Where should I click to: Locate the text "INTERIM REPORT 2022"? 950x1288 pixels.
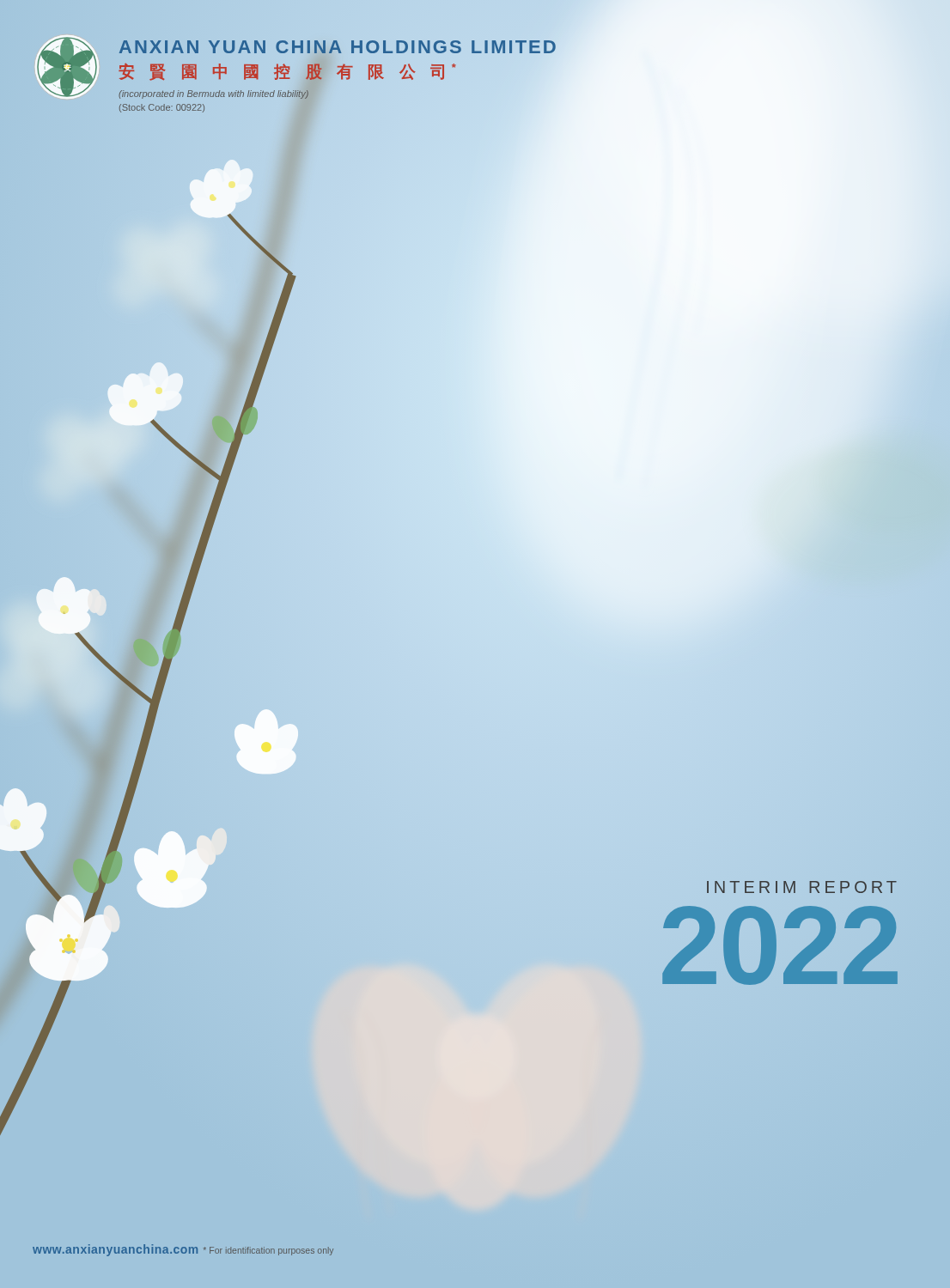click(779, 937)
